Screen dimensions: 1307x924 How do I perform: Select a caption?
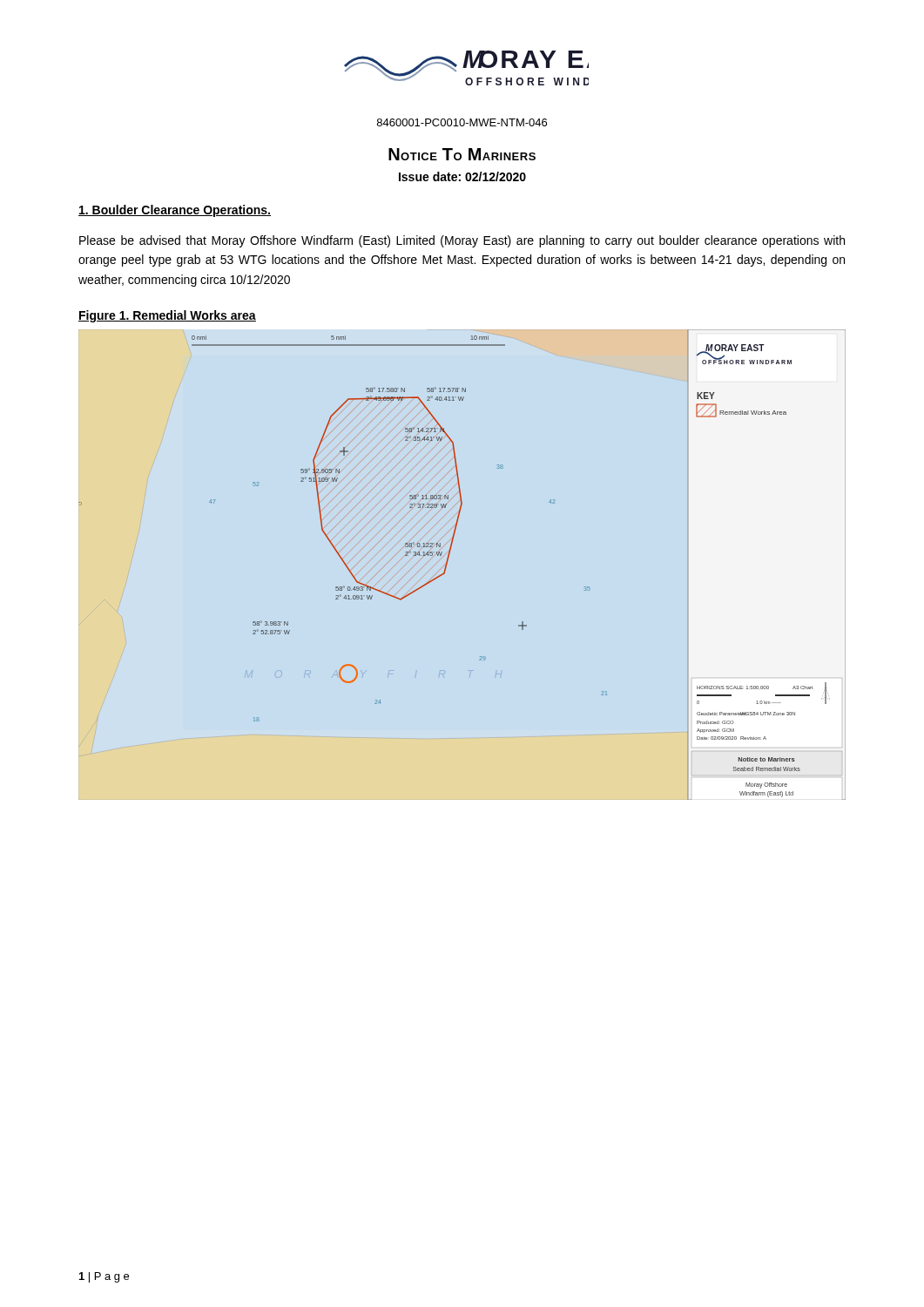pos(167,316)
